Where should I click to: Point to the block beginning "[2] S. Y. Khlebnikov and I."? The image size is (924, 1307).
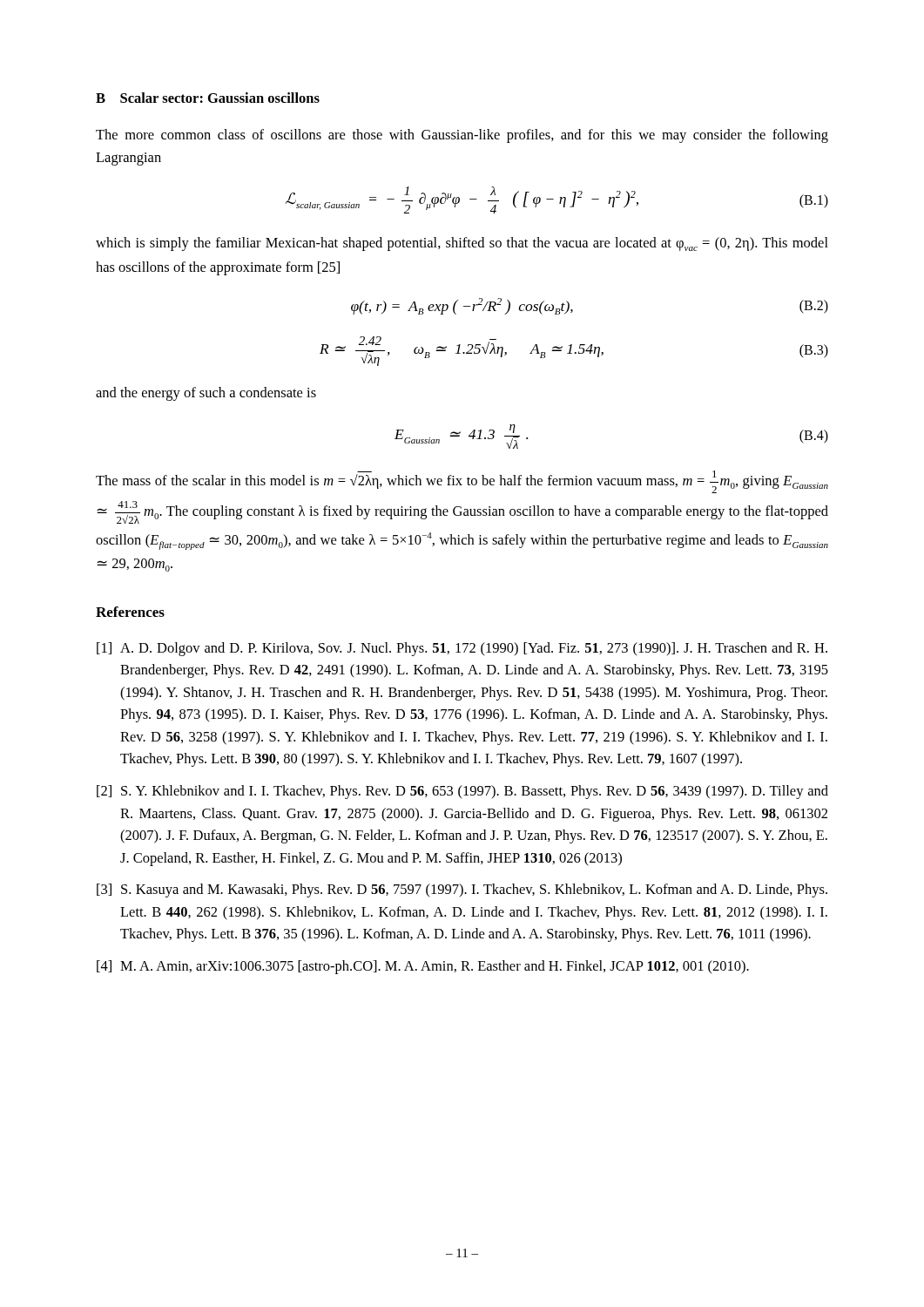tap(462, 824)
